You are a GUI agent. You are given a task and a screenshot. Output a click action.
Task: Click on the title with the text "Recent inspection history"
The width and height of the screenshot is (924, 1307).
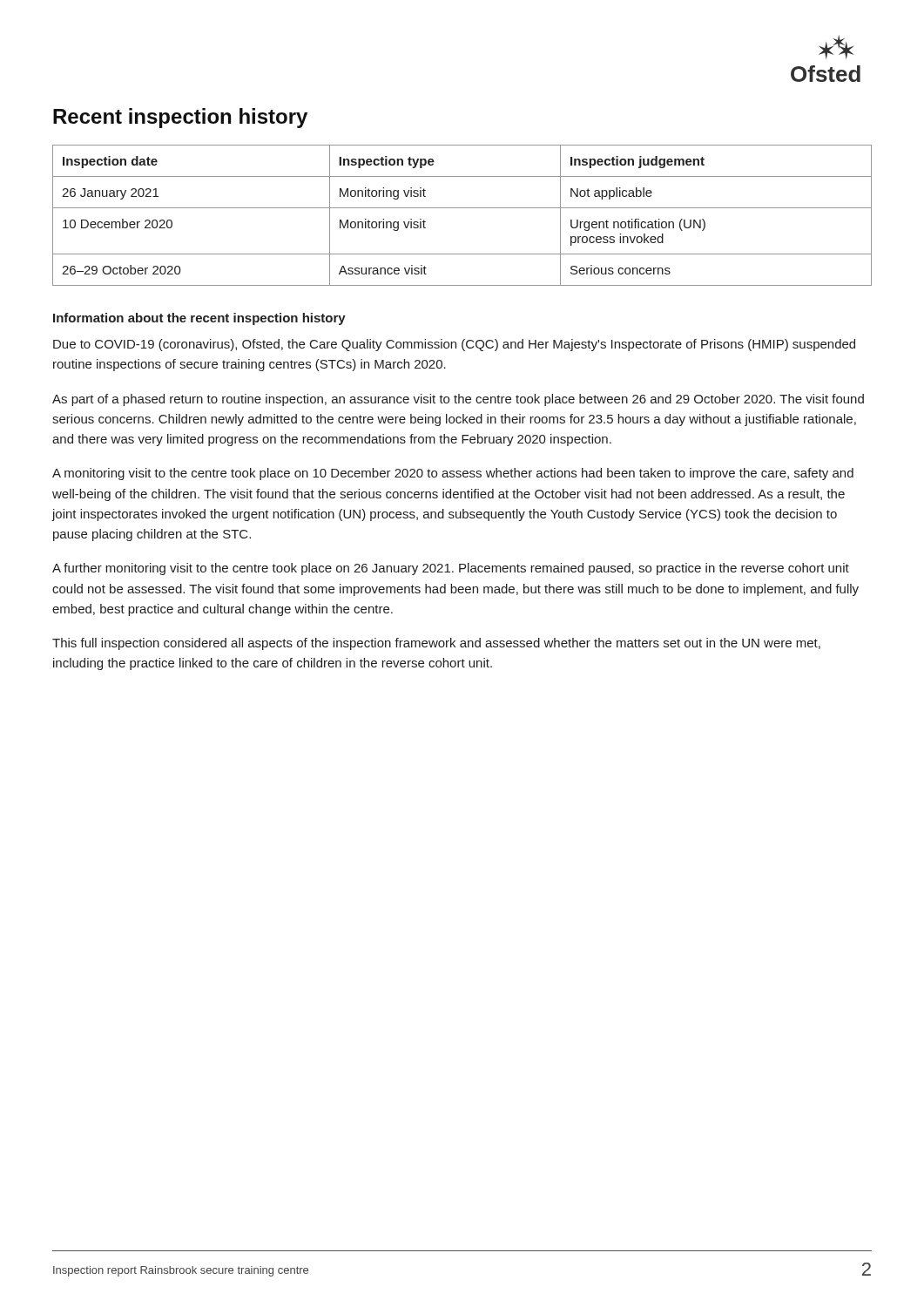pyautogui.click(x=180, y=116)
